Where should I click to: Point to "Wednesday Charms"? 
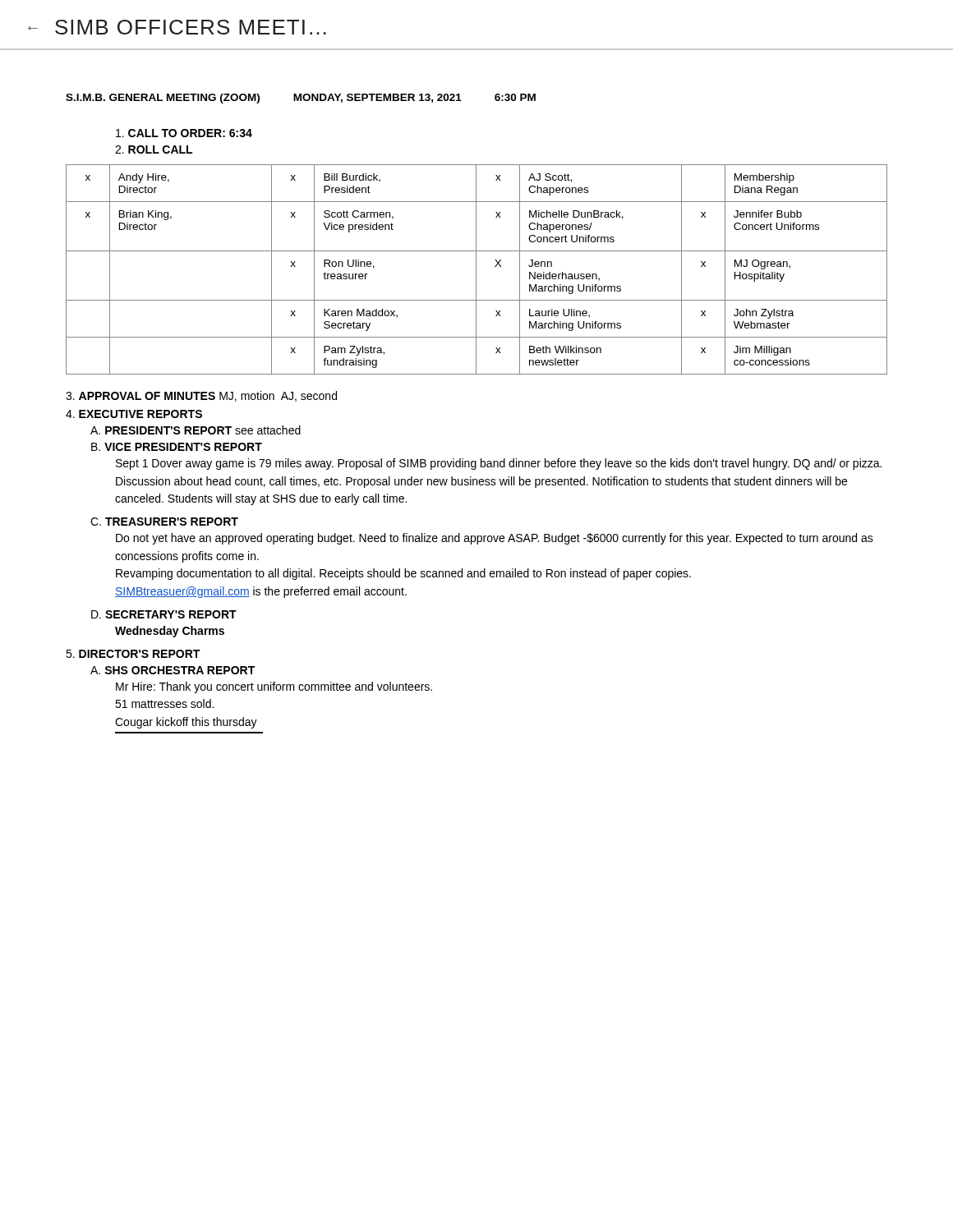pos(170,631)
